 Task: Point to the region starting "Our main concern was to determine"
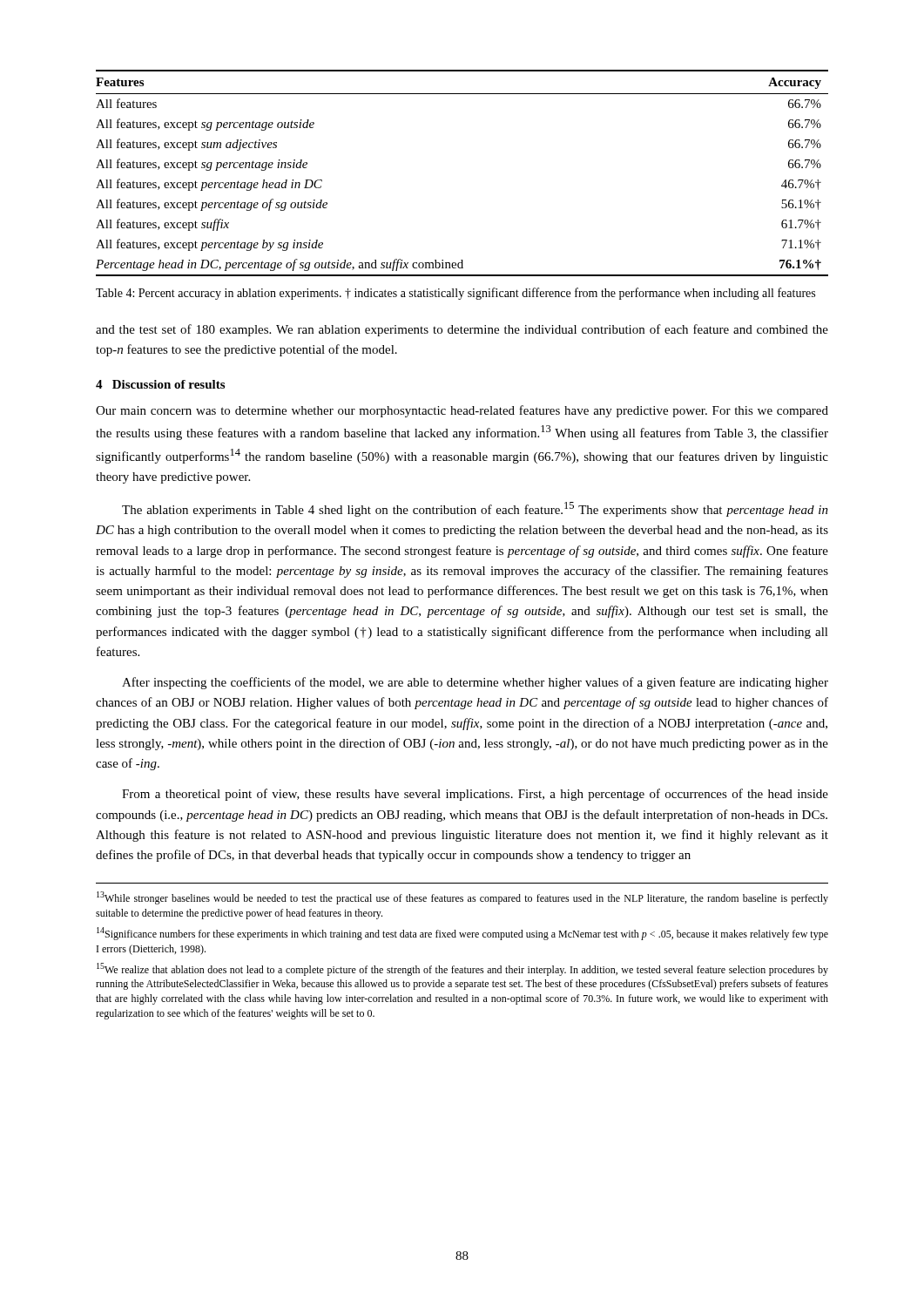point(462,443)
